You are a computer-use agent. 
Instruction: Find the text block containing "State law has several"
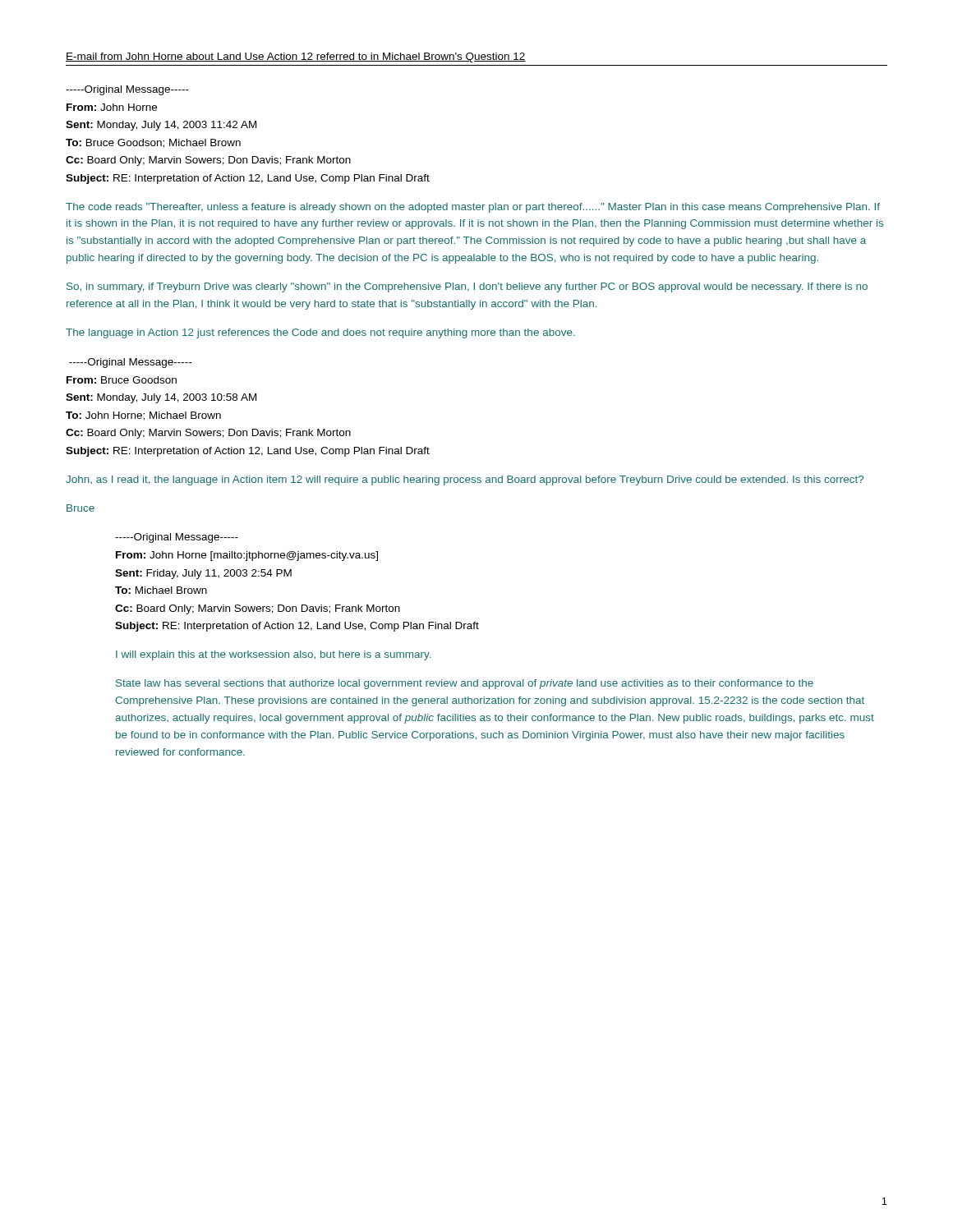(494, 717)
